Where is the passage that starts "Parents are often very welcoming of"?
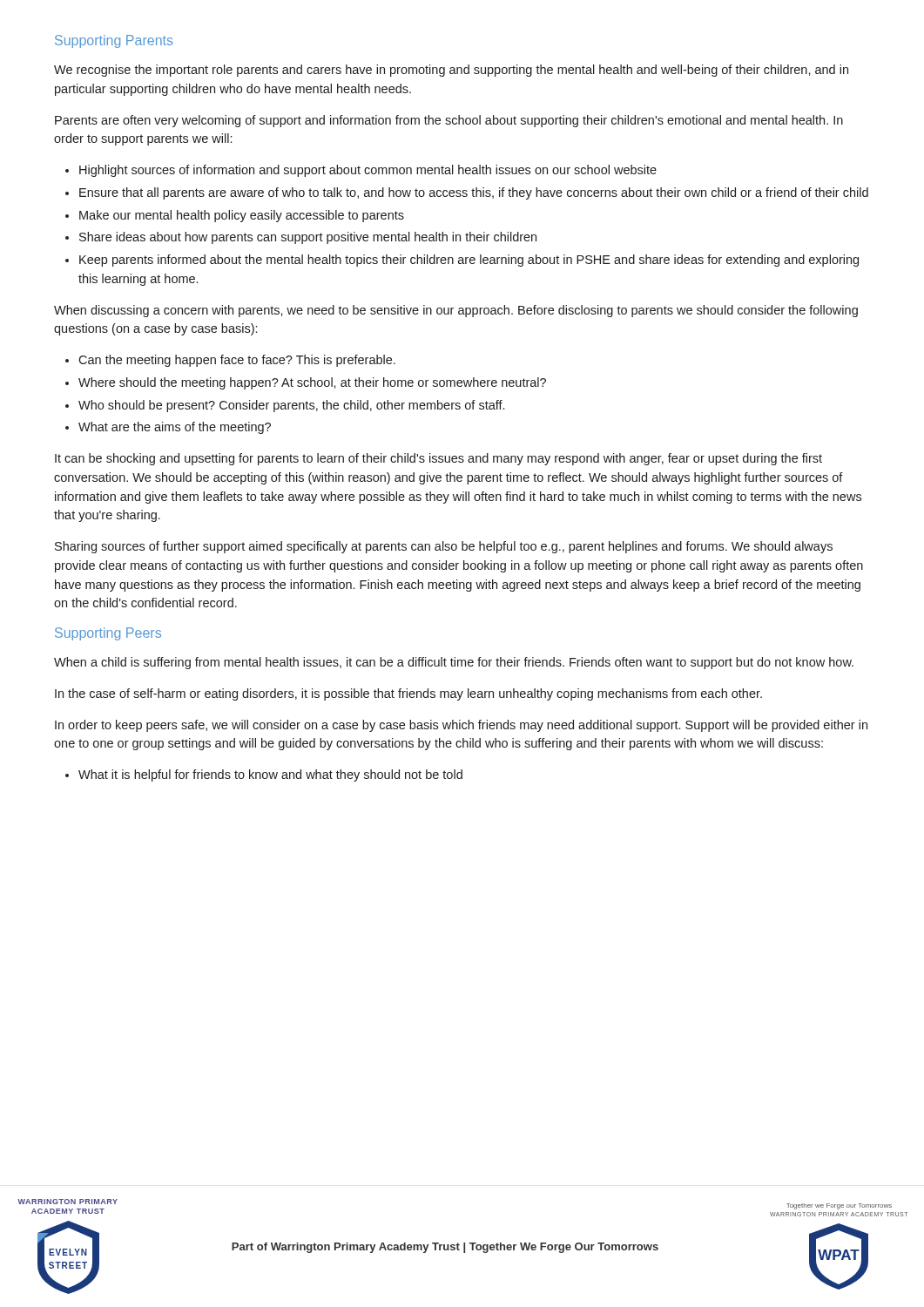This screenshot has height=1307, width=924. coord(462,130)
